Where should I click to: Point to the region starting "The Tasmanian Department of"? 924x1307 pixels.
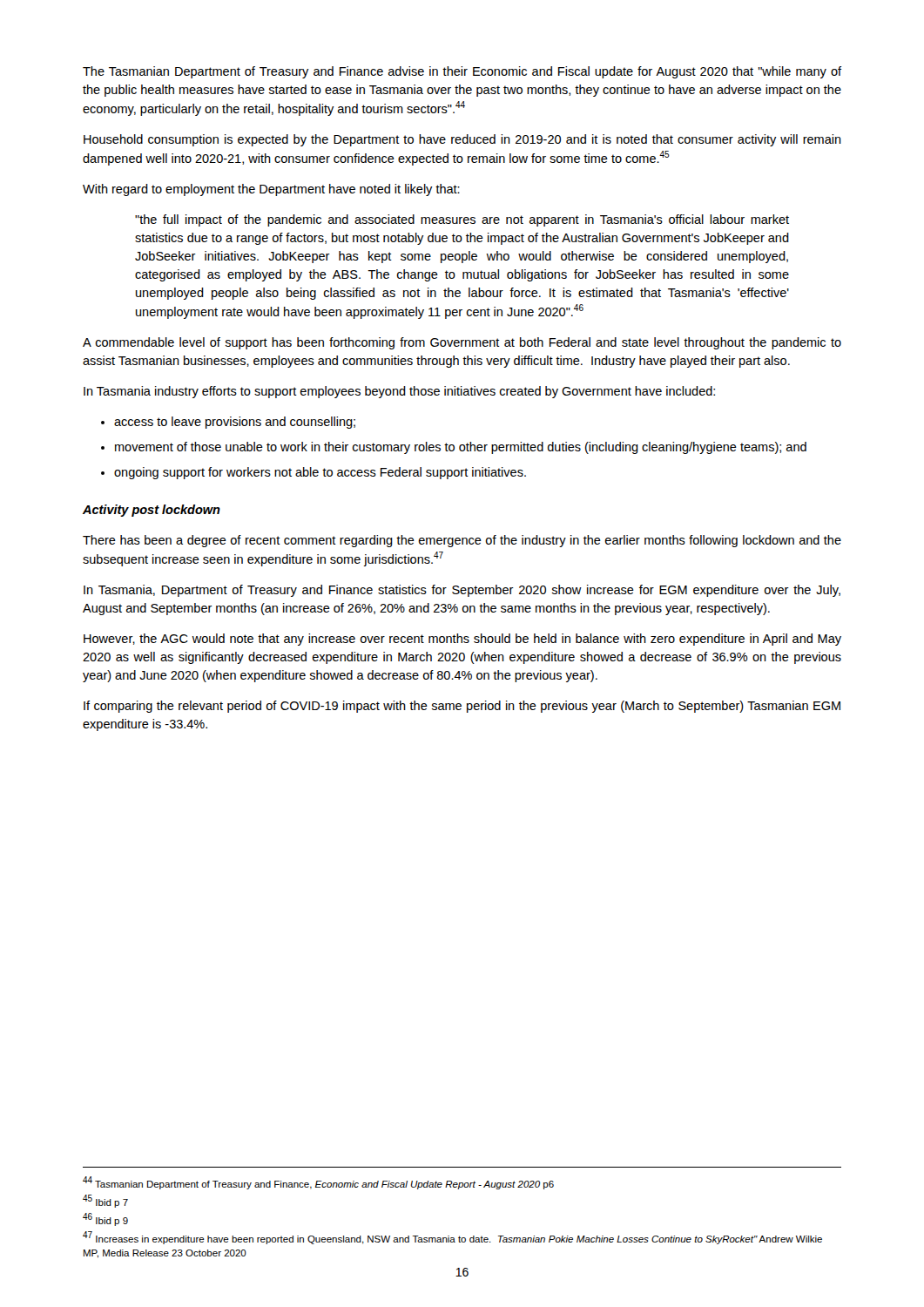point(462,90)
